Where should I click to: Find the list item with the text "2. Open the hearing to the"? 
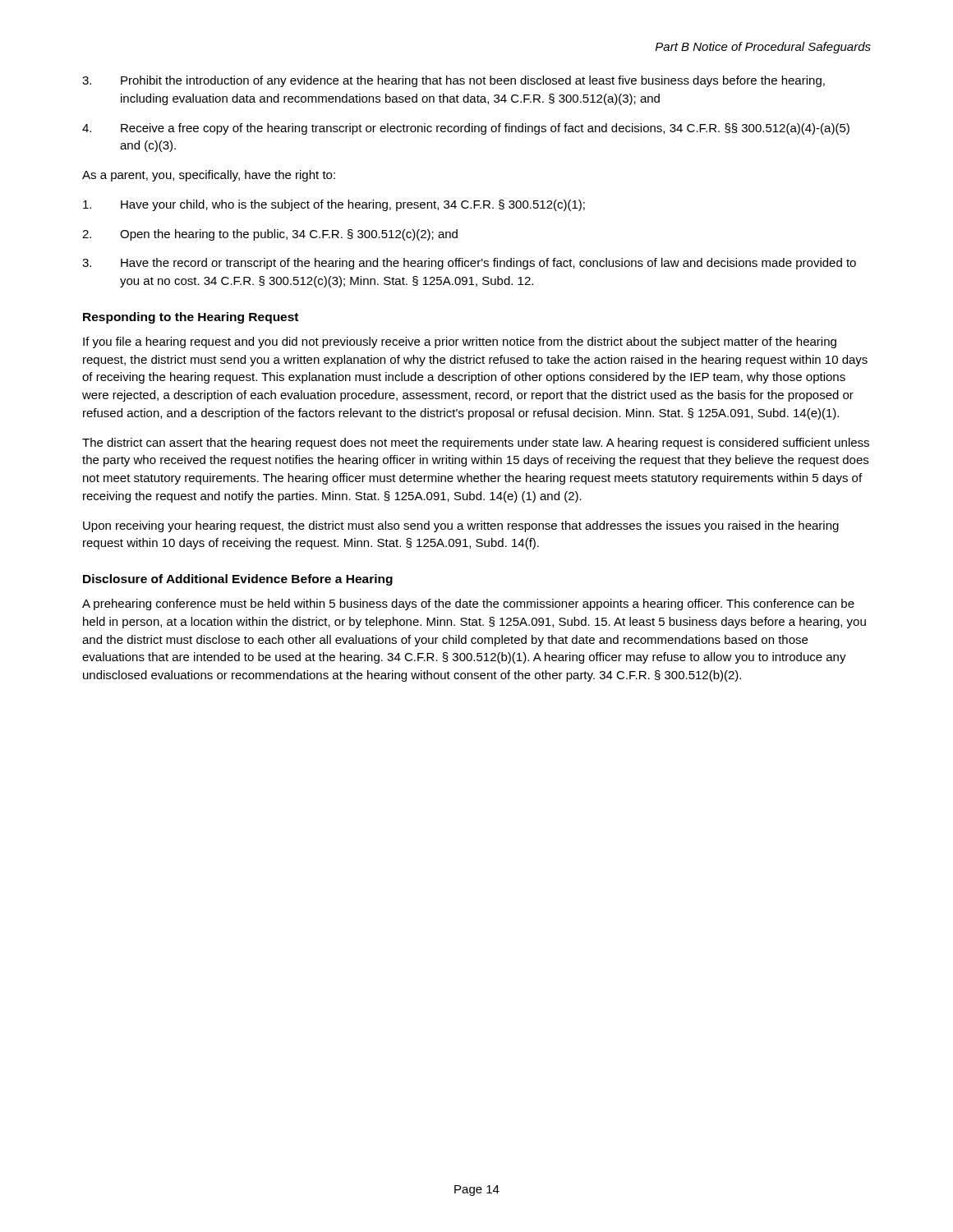coord(270,235)
